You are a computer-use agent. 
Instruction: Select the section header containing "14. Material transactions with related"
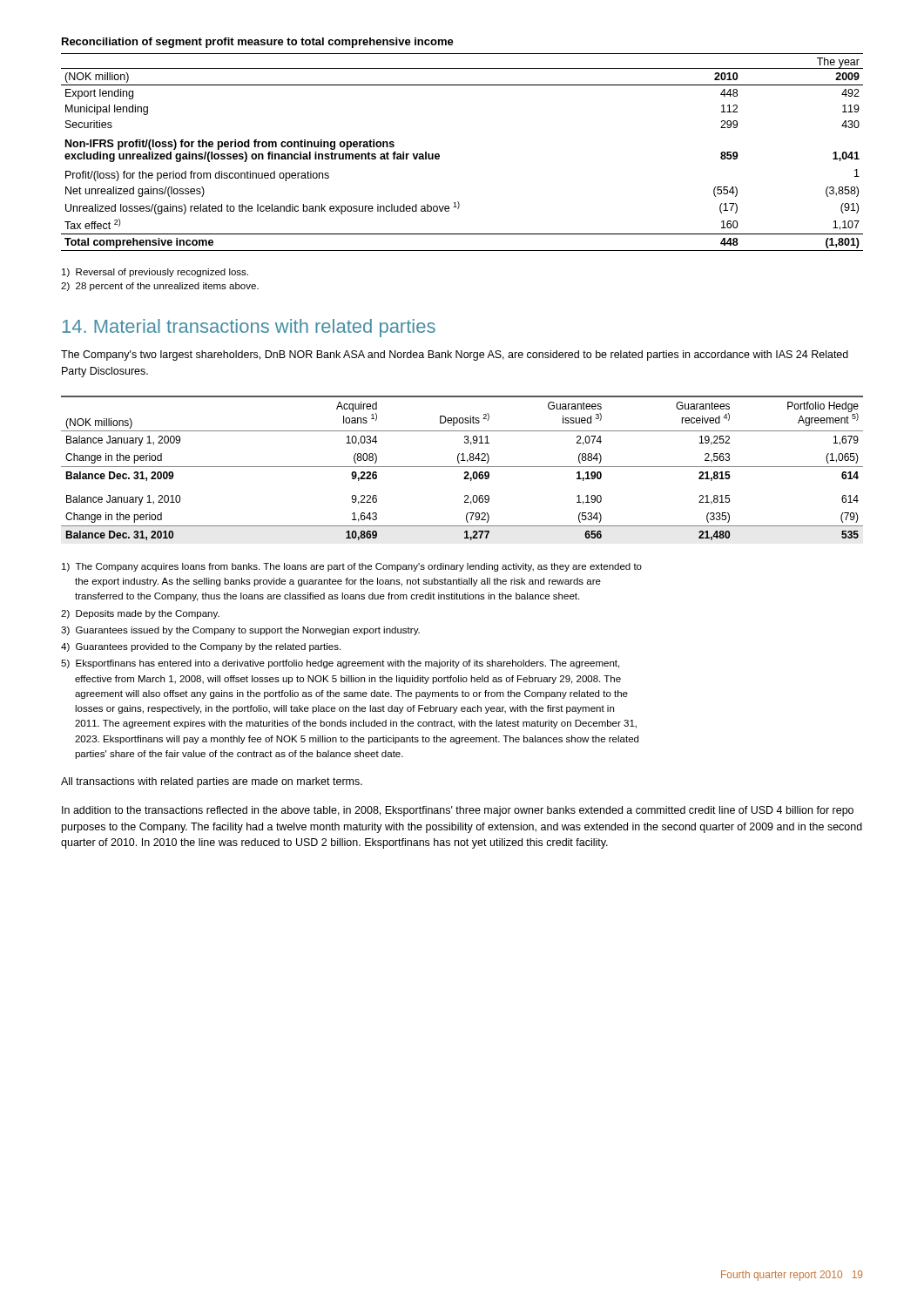pos(249,328)
